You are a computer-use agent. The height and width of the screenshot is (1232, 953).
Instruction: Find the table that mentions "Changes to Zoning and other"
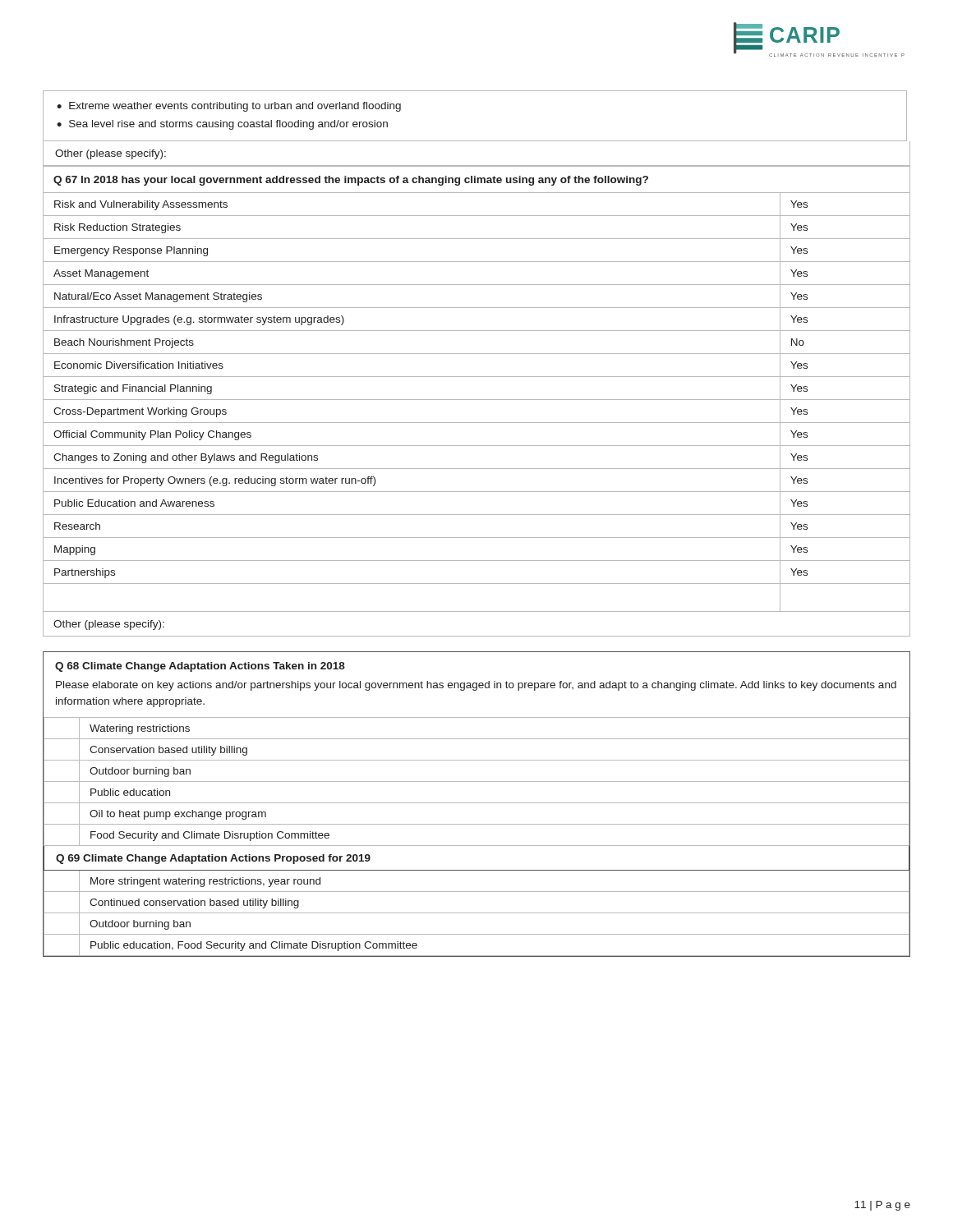476,401
